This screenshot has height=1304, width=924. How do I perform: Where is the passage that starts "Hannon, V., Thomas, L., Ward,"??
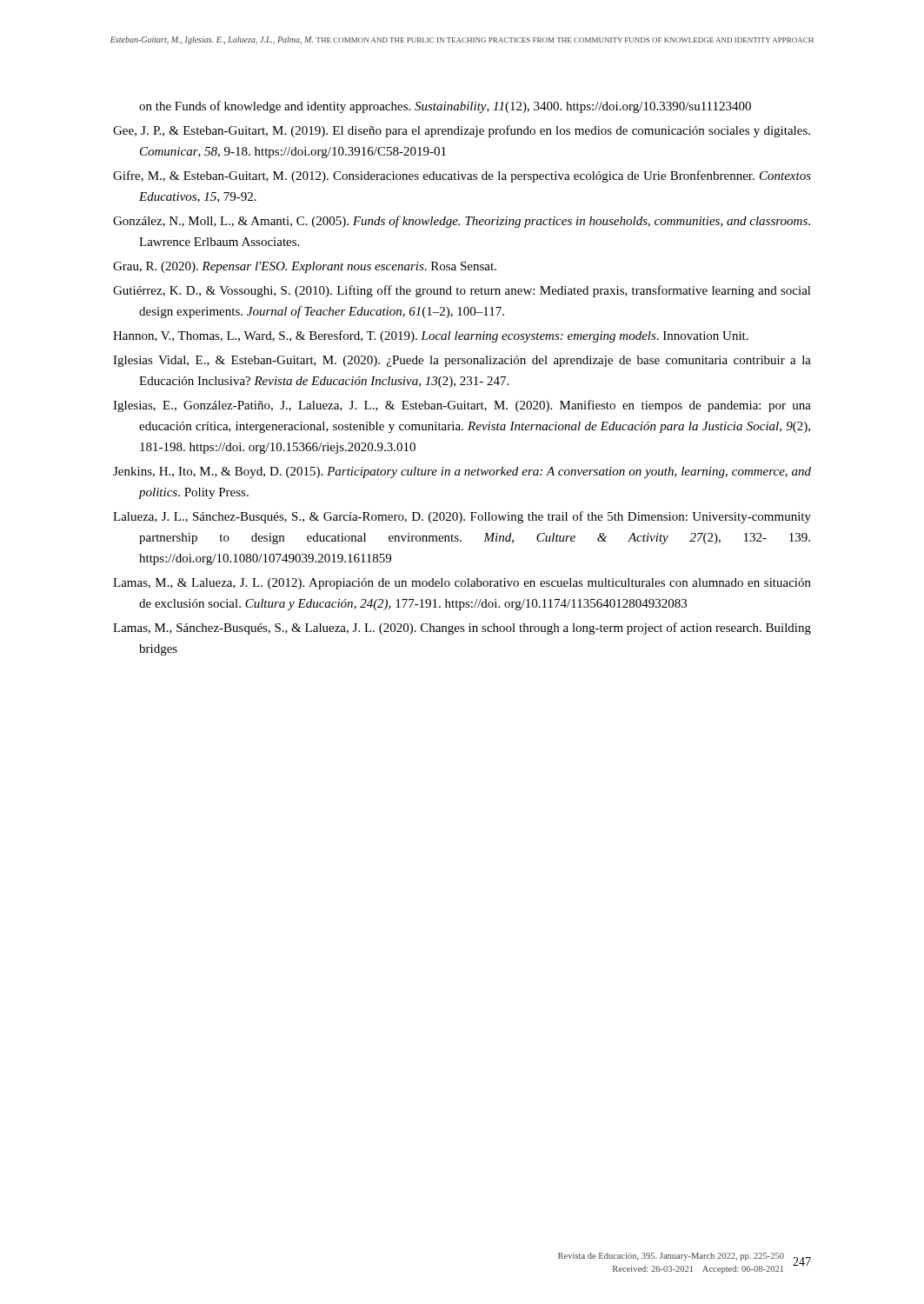[x=431, y=336]
